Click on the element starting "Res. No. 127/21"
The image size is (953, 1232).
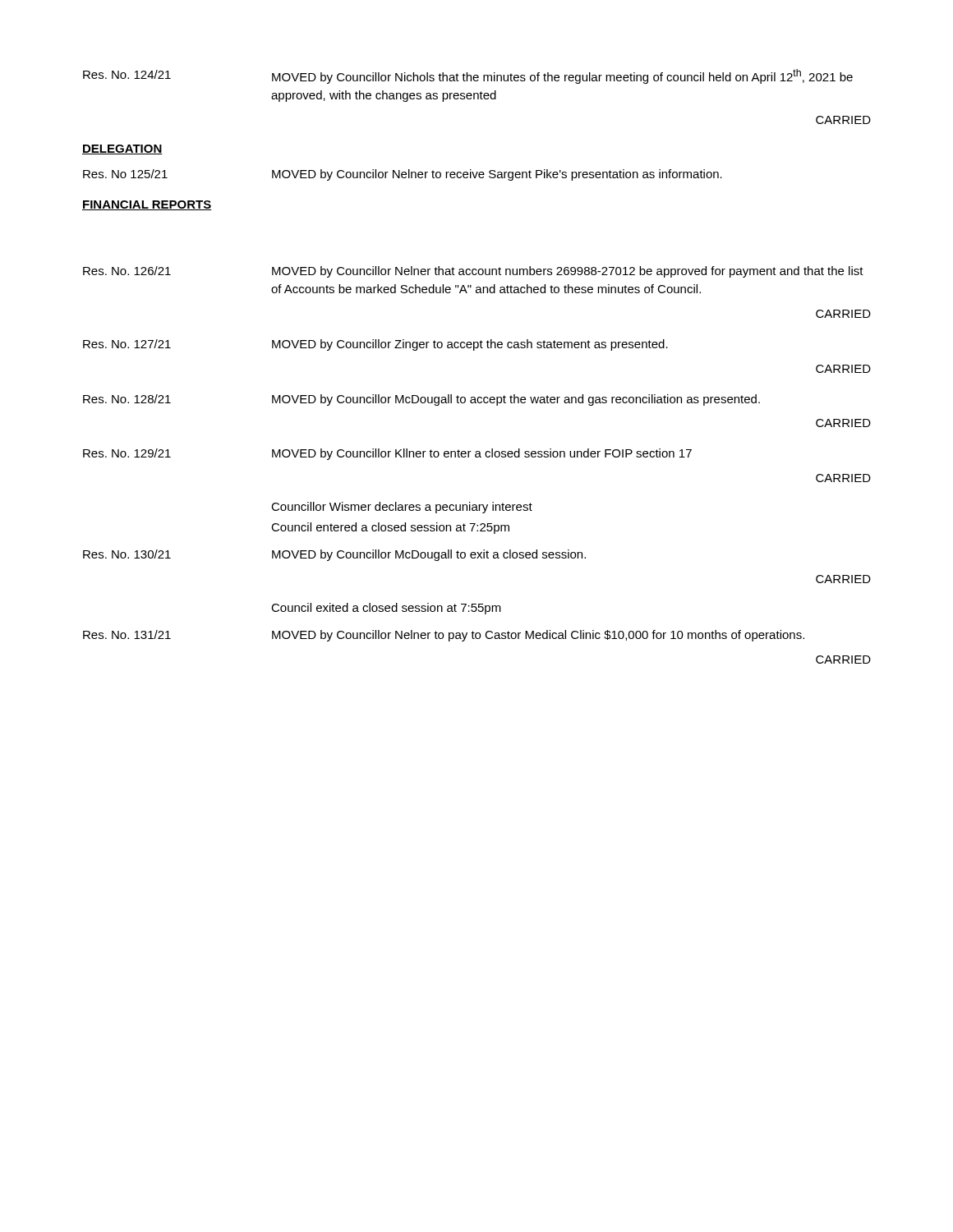127,344
